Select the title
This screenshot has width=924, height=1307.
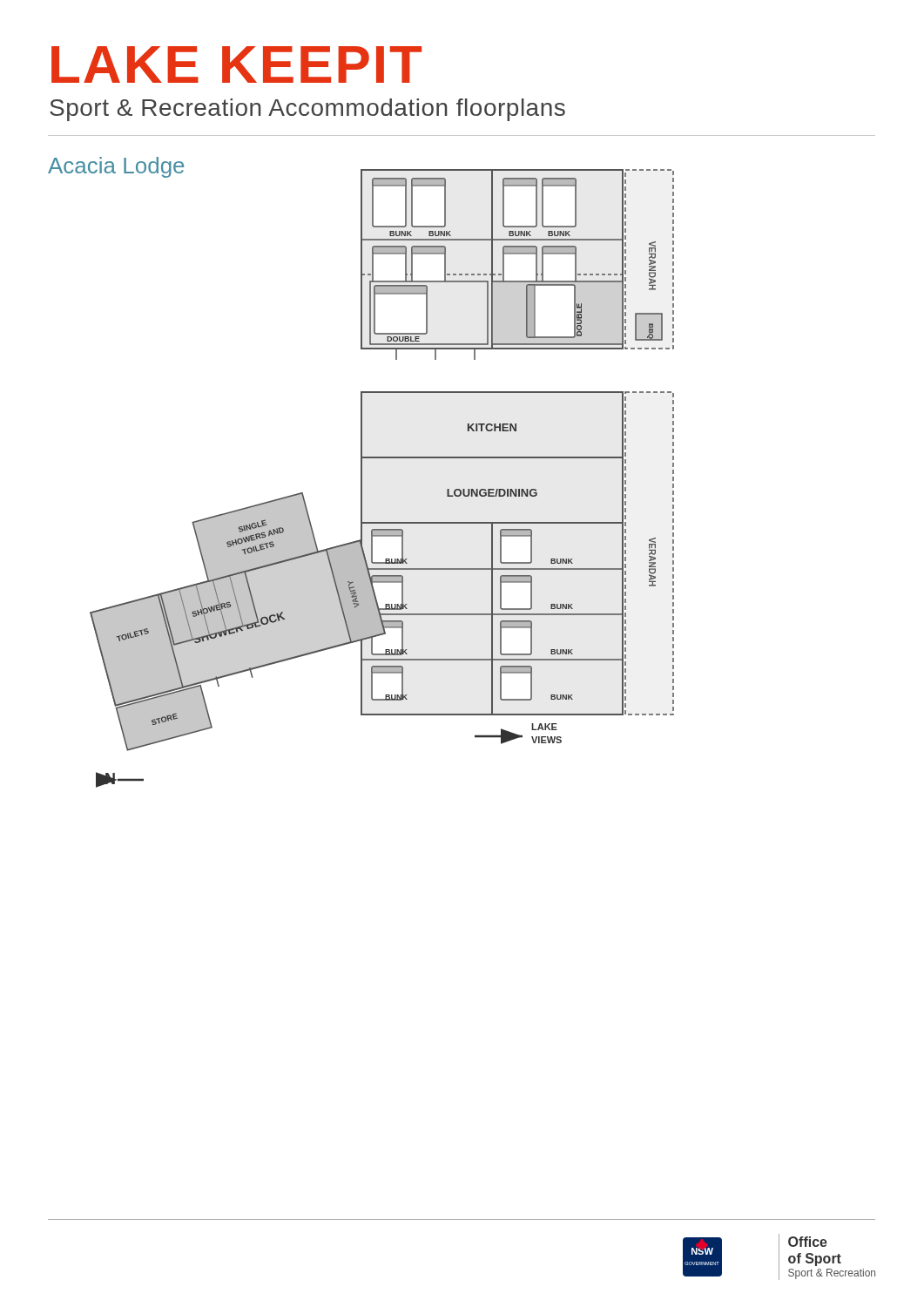tap(236, 64)
